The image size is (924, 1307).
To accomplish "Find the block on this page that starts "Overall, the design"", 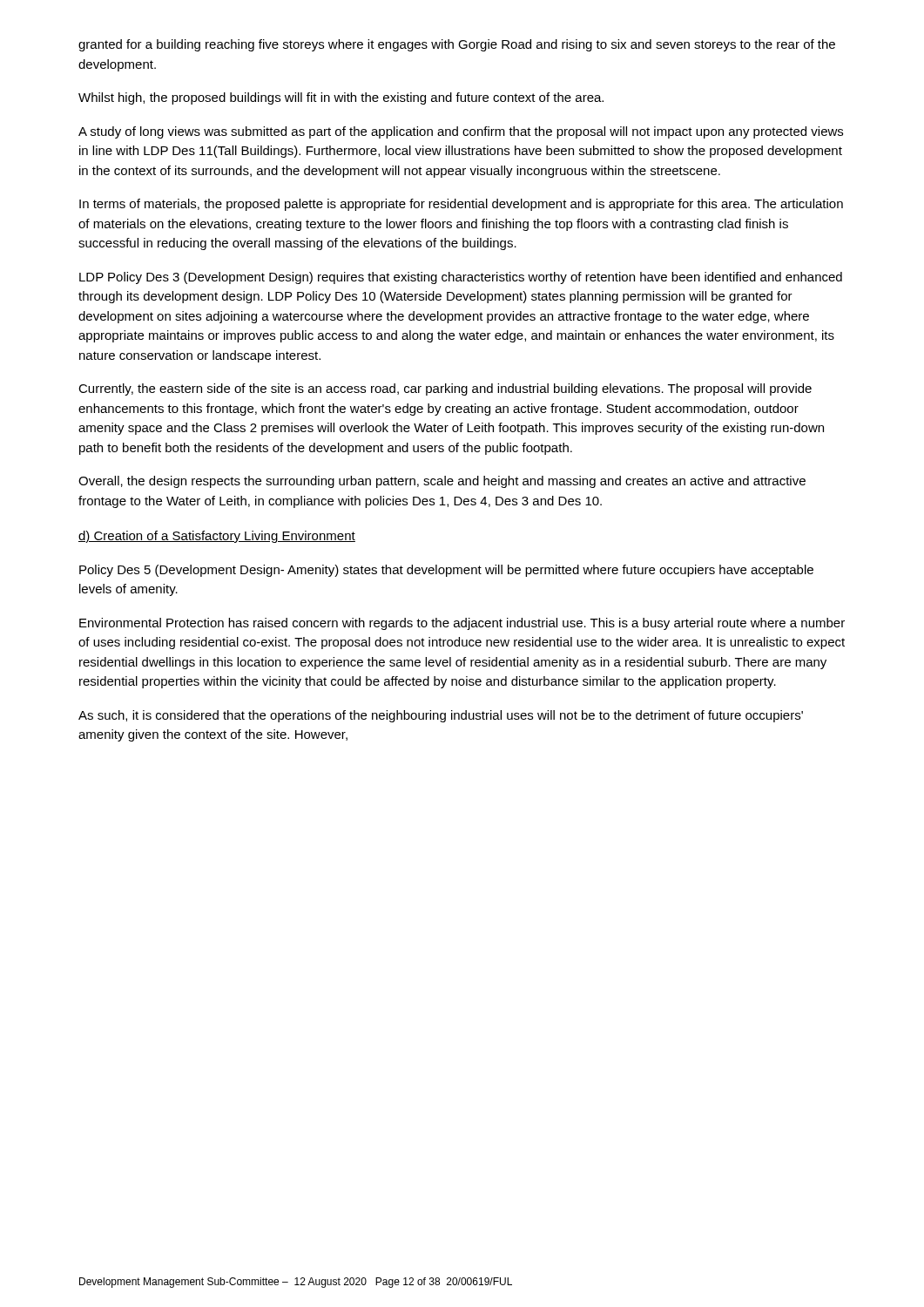I will [x=442, y=490].
